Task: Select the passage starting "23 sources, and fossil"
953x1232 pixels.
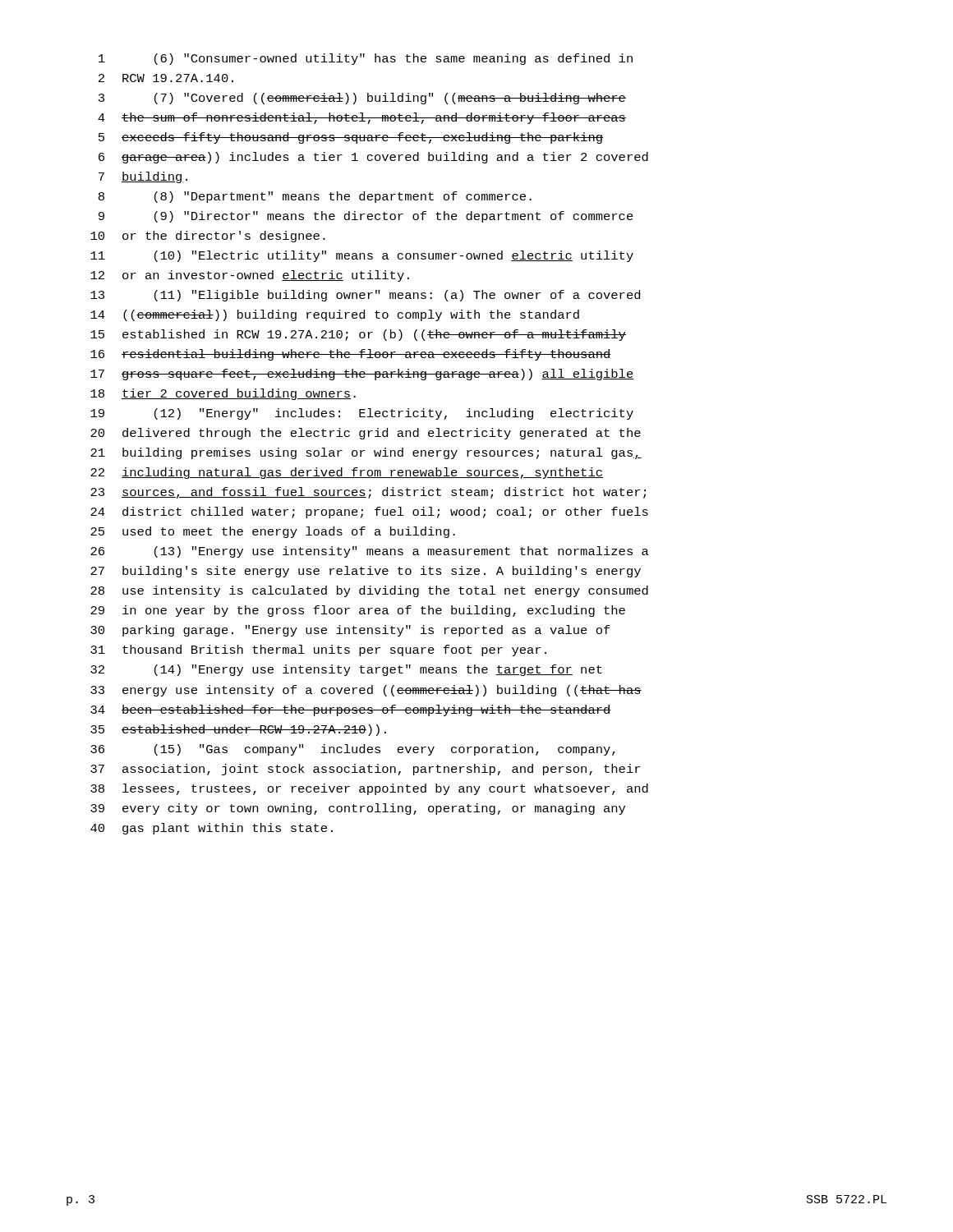Action: 476,493
